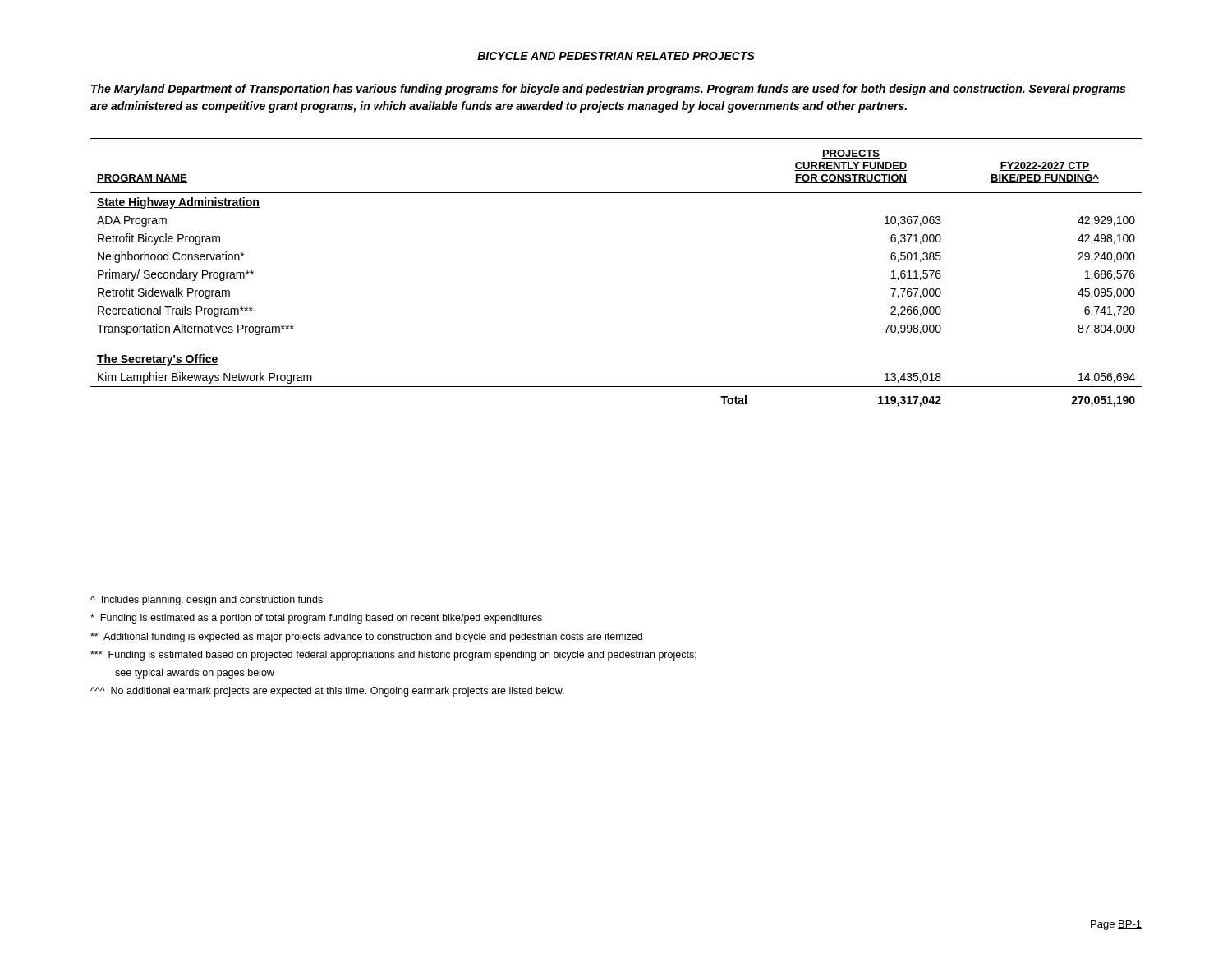Locate the footnote containing "Funding is estimated as a portion of"

[316, 618]
